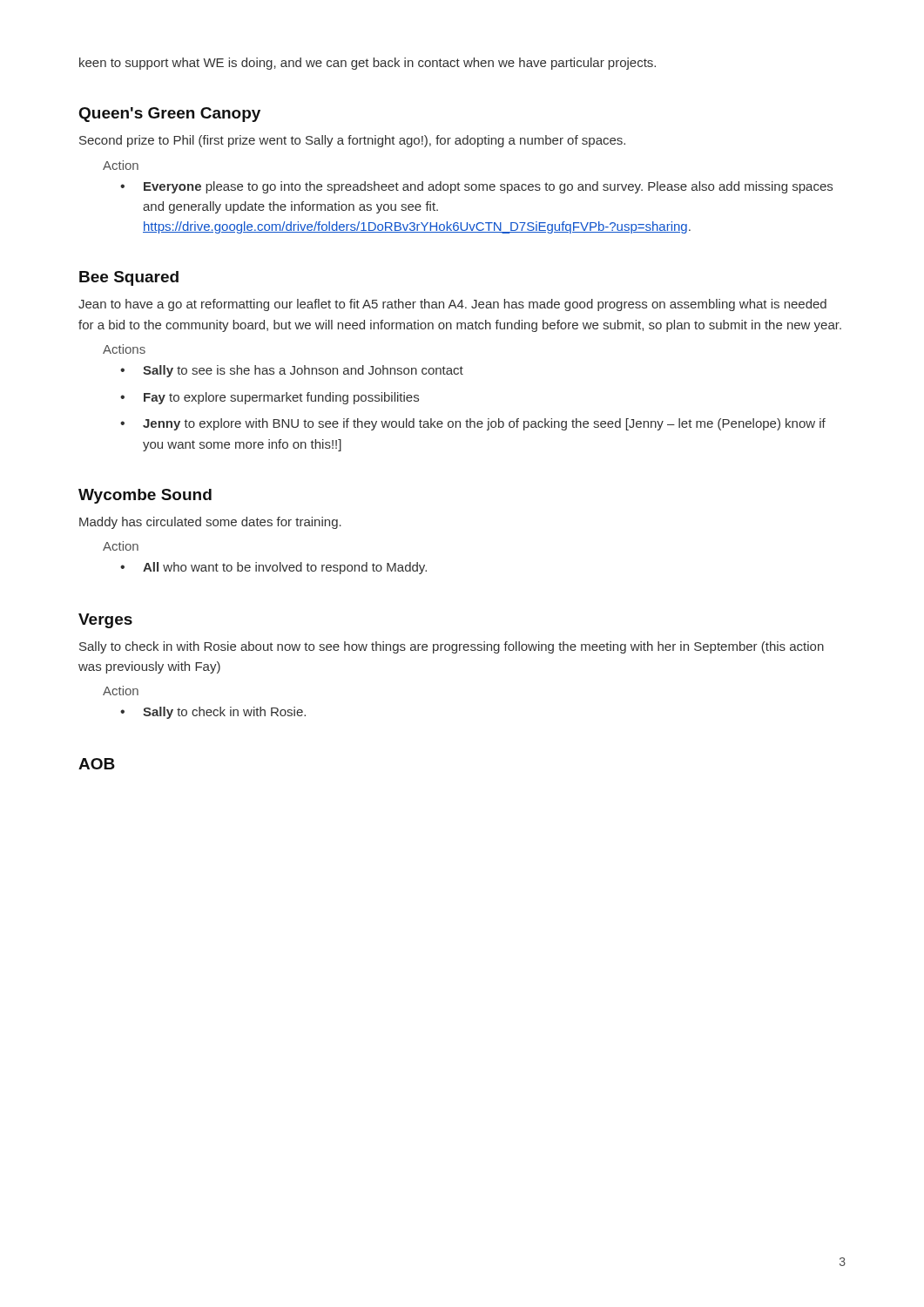Image resolution: width=924 pixels, height=1307 pixels.
Task: Click where it says "Bee Squared"
Action: [x=129, y=277]
